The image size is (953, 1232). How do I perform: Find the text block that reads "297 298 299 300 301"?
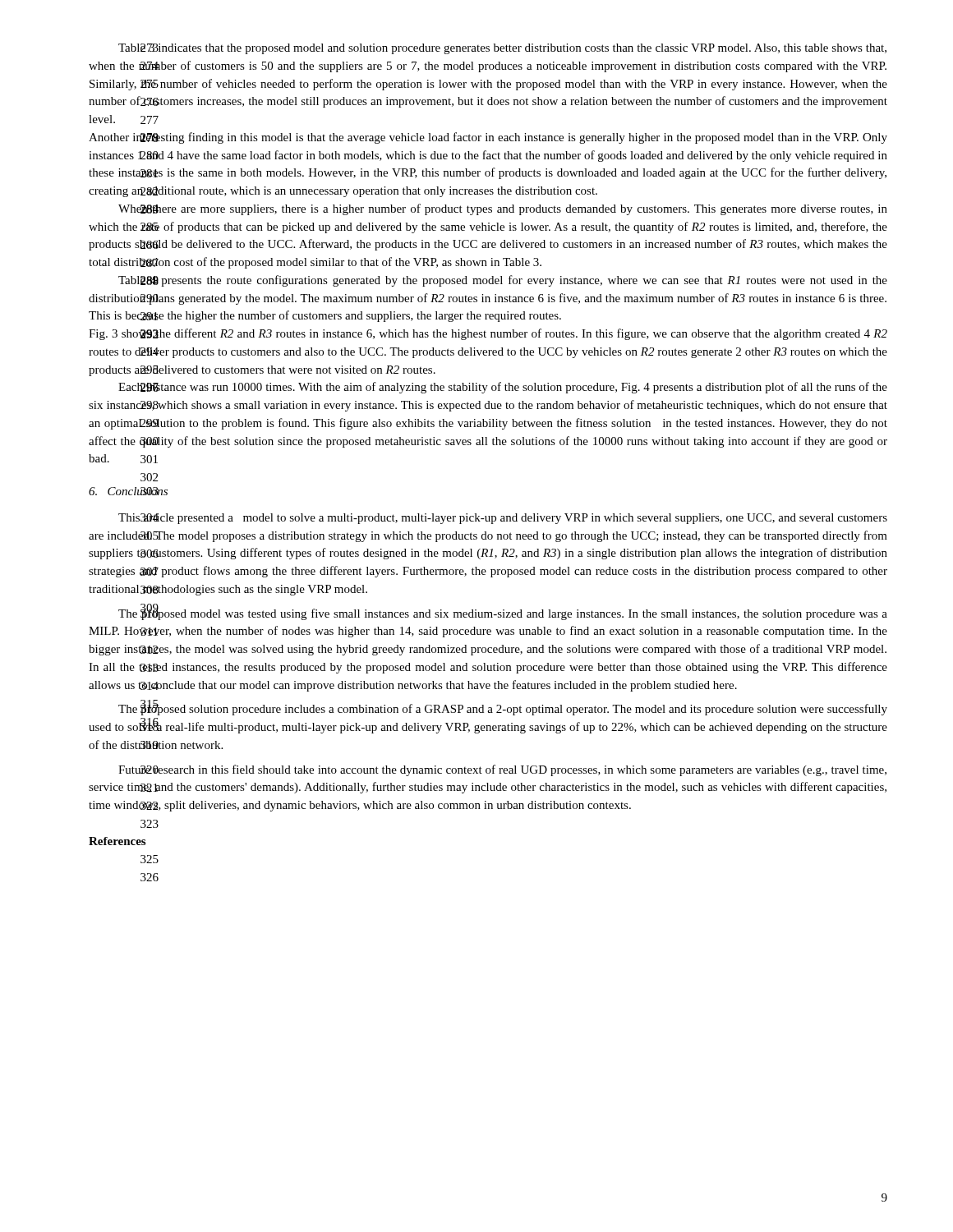pyautogui.click(x=488, y=424)
